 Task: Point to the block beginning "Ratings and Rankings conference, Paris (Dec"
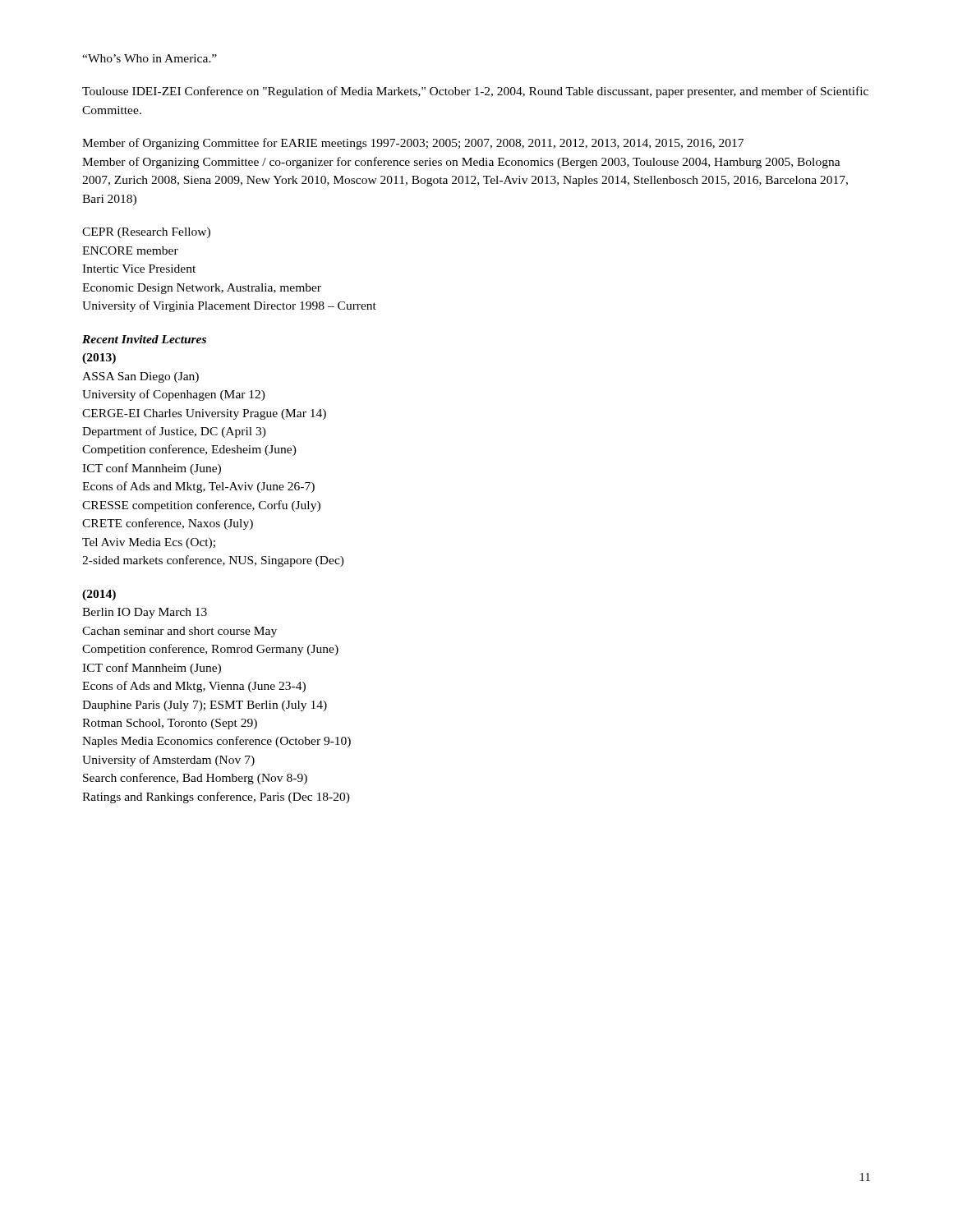[x=216, y=796]
